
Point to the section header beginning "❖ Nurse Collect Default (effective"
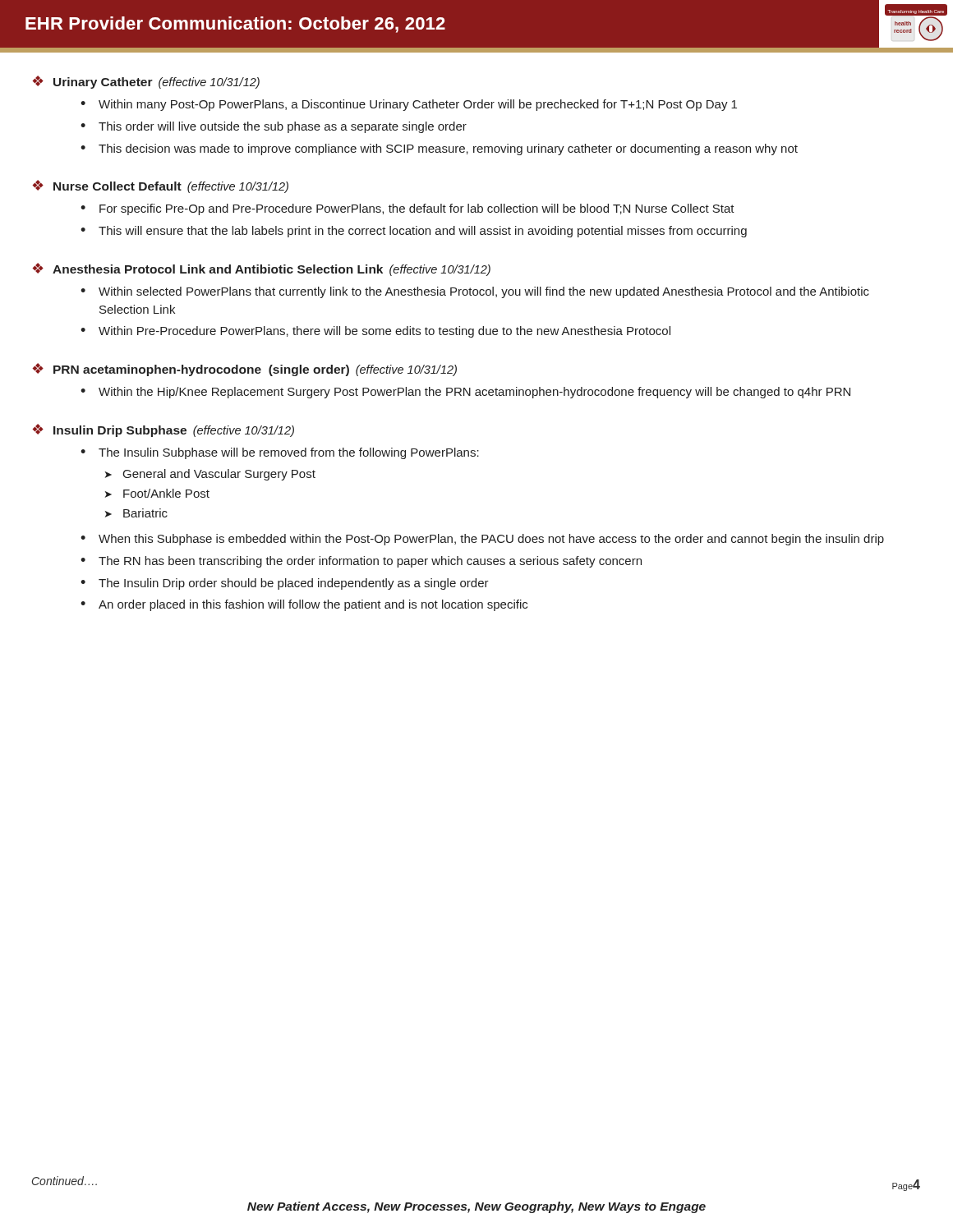click(x=472, y=207)
